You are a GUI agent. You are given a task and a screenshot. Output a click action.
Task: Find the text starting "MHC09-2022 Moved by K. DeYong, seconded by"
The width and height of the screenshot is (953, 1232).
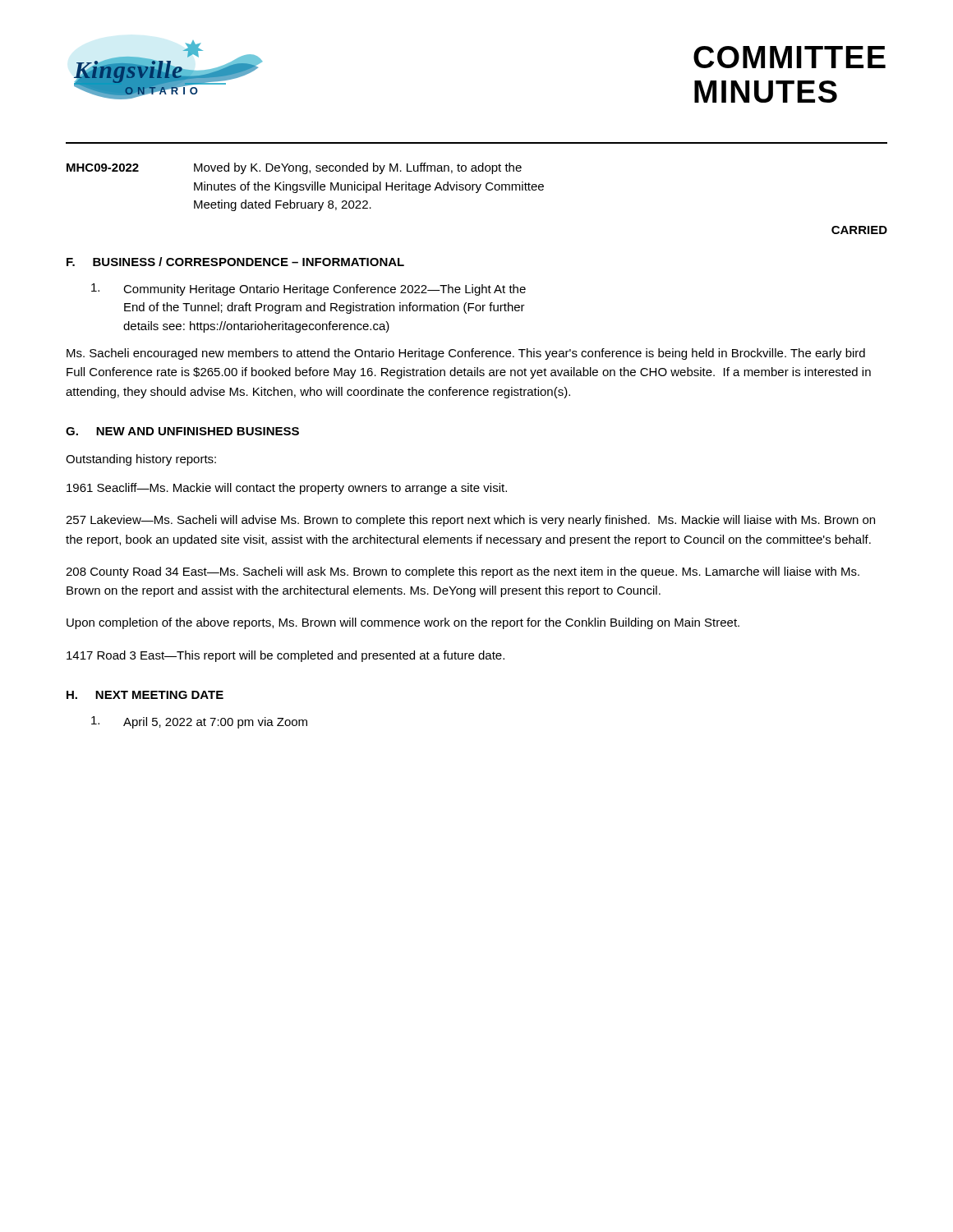coord(305,186)
